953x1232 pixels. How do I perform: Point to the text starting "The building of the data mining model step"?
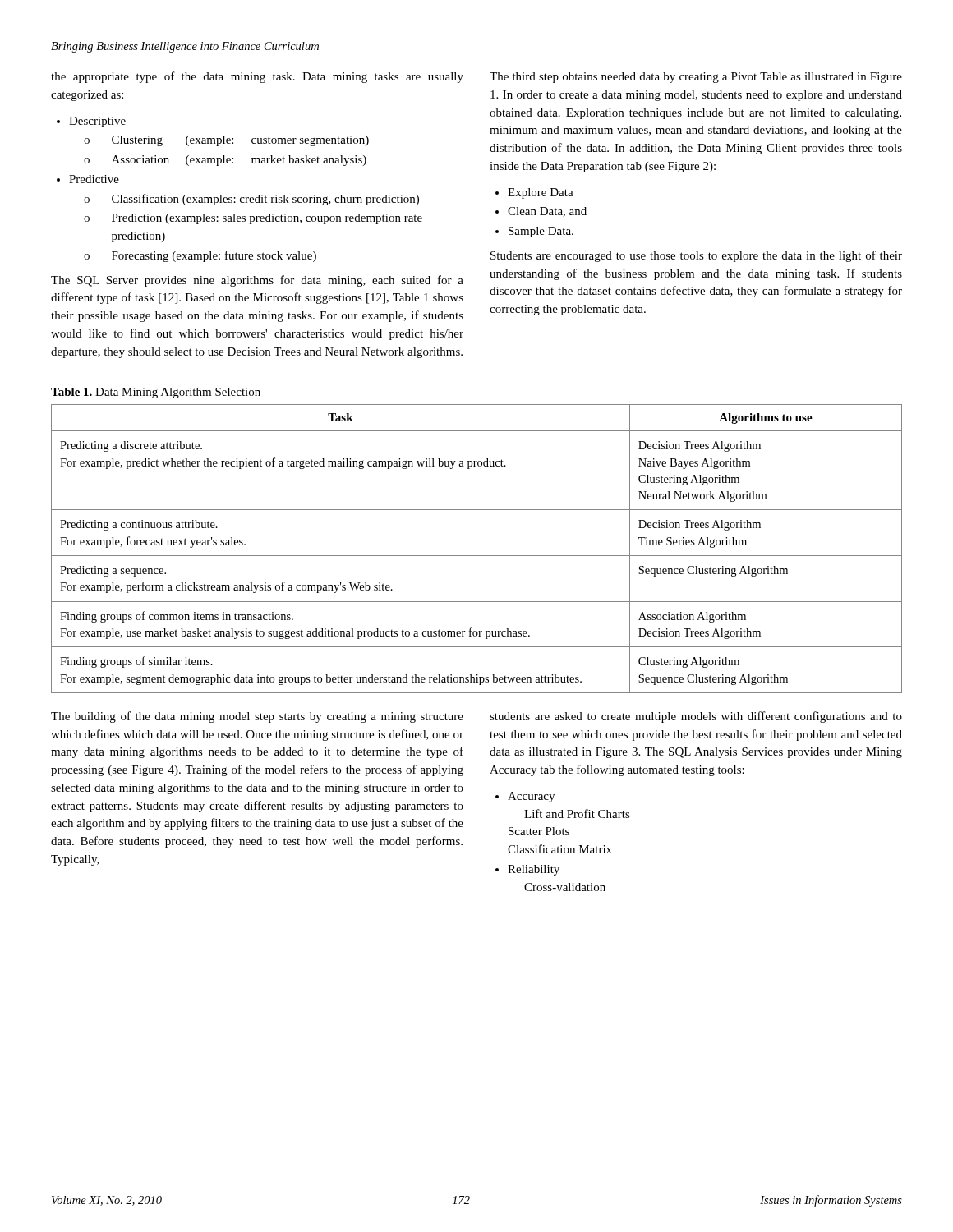click(257, 788)
